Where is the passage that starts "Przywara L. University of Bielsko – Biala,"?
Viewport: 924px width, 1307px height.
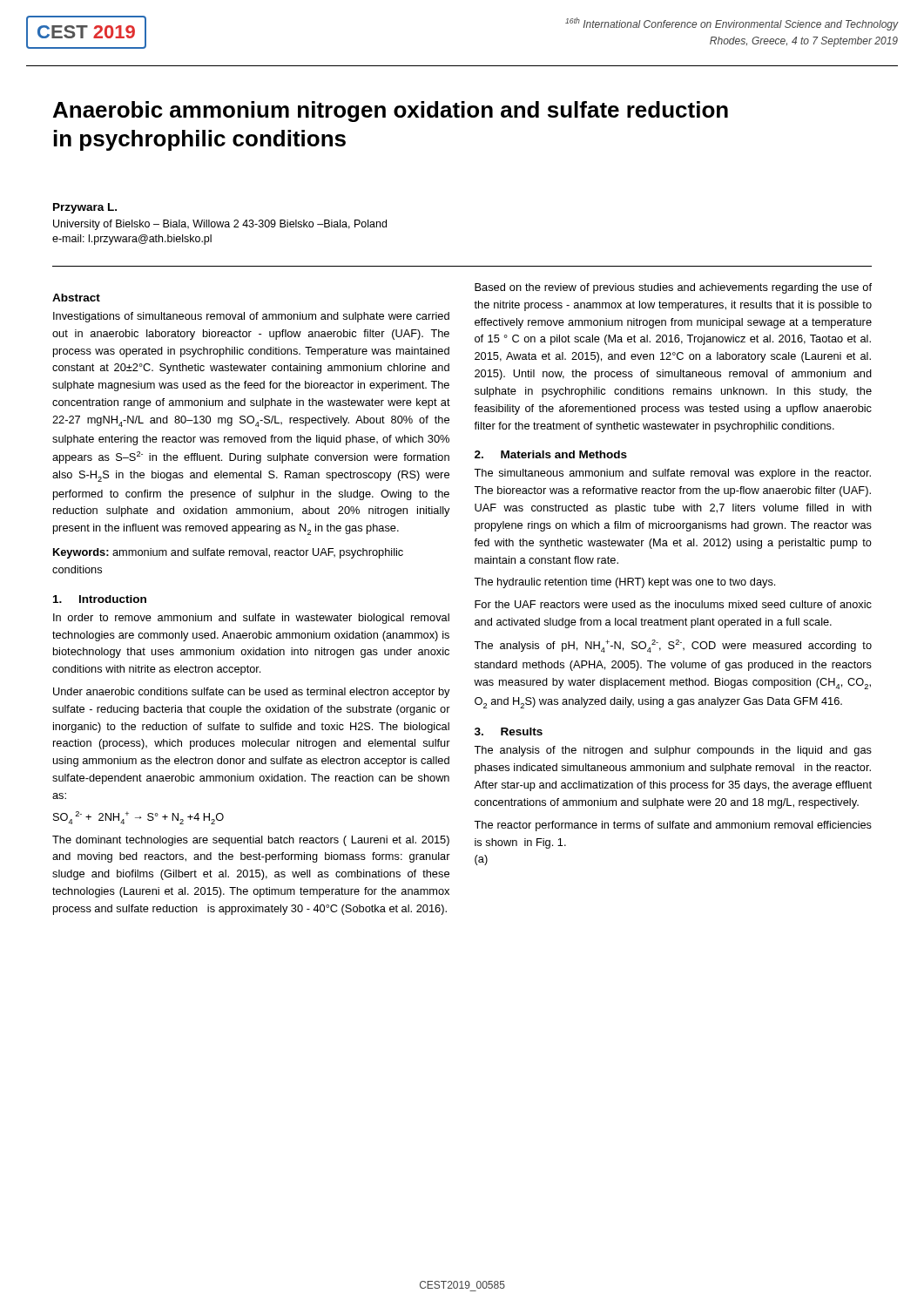pyautogui.click(x=85, y=208)
